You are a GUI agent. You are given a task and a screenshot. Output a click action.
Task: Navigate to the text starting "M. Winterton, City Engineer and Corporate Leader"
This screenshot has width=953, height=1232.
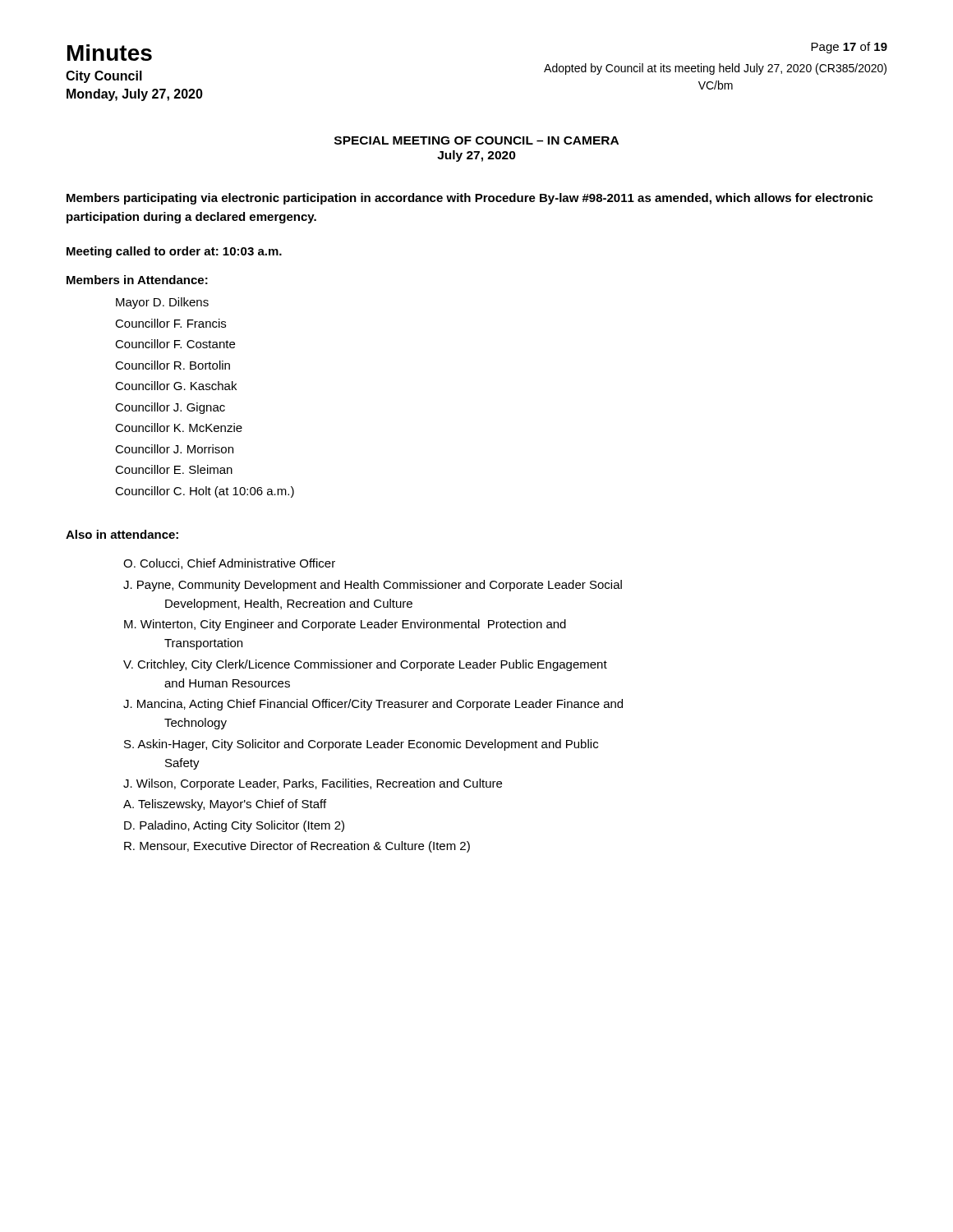[345, 633]
